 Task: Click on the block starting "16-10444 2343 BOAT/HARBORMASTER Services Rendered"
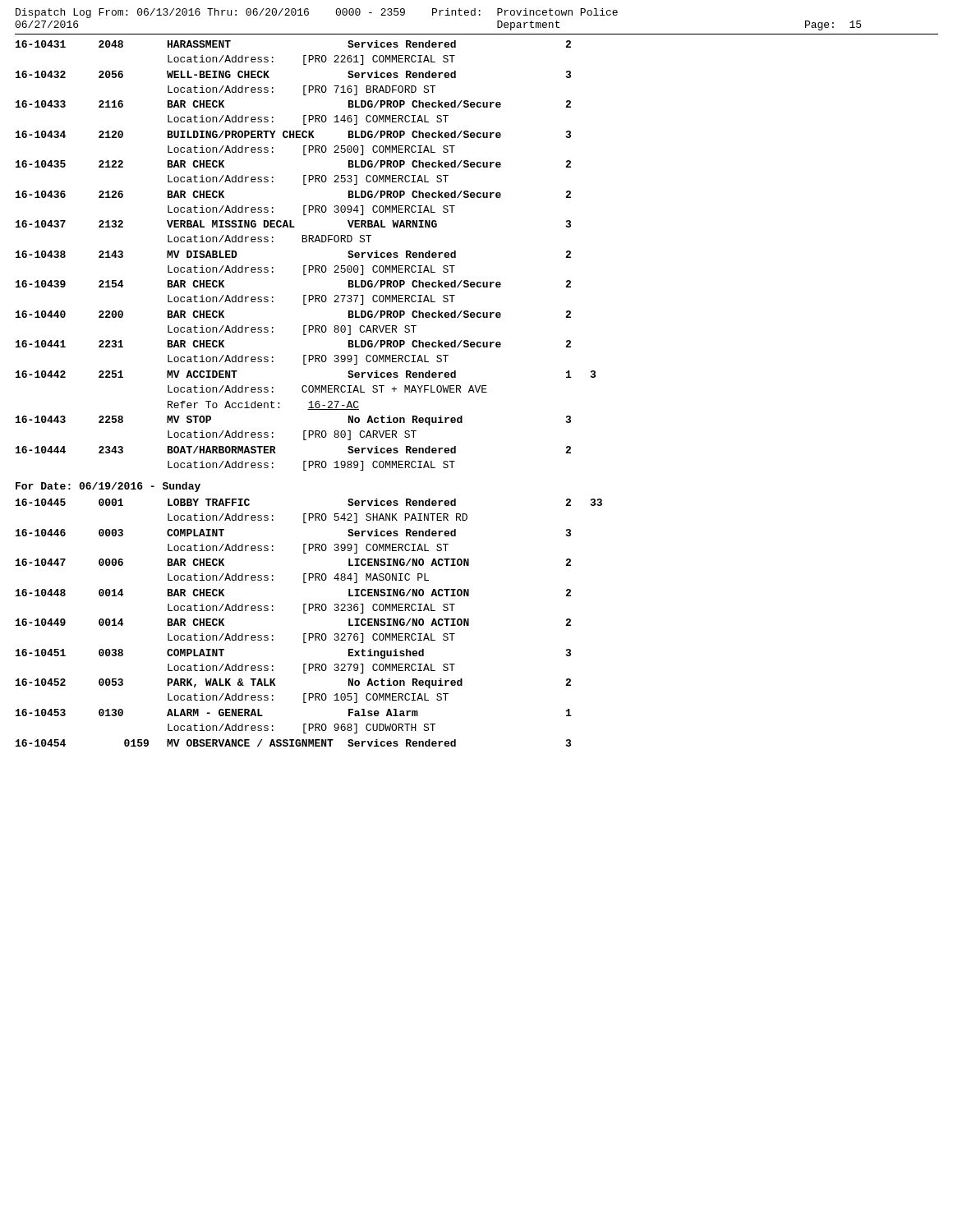pyautogui.click(x=37, y=450)
